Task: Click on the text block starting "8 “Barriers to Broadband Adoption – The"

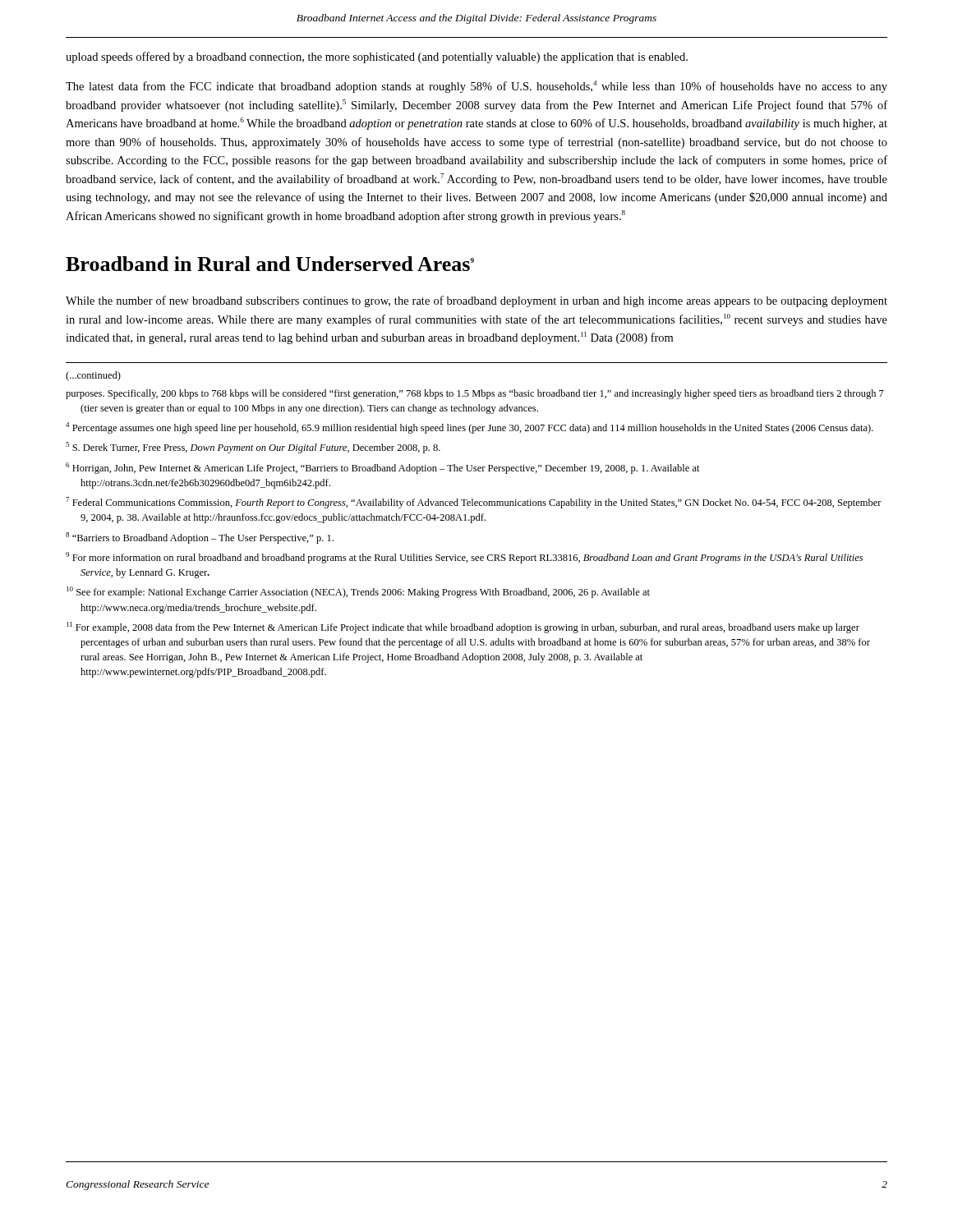Action: (x=200, y=537)
